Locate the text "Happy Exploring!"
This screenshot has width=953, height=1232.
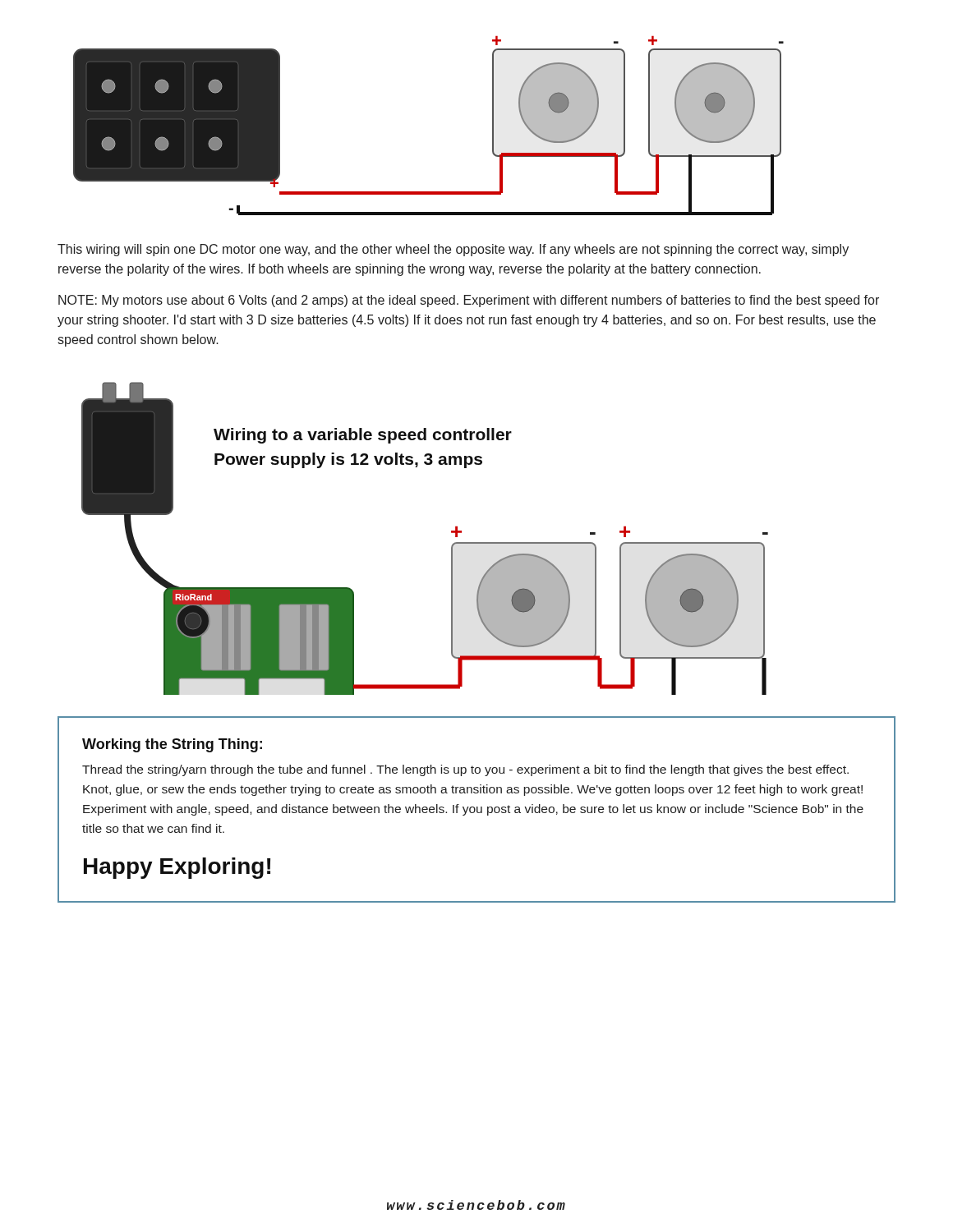[x=177, y=866]
